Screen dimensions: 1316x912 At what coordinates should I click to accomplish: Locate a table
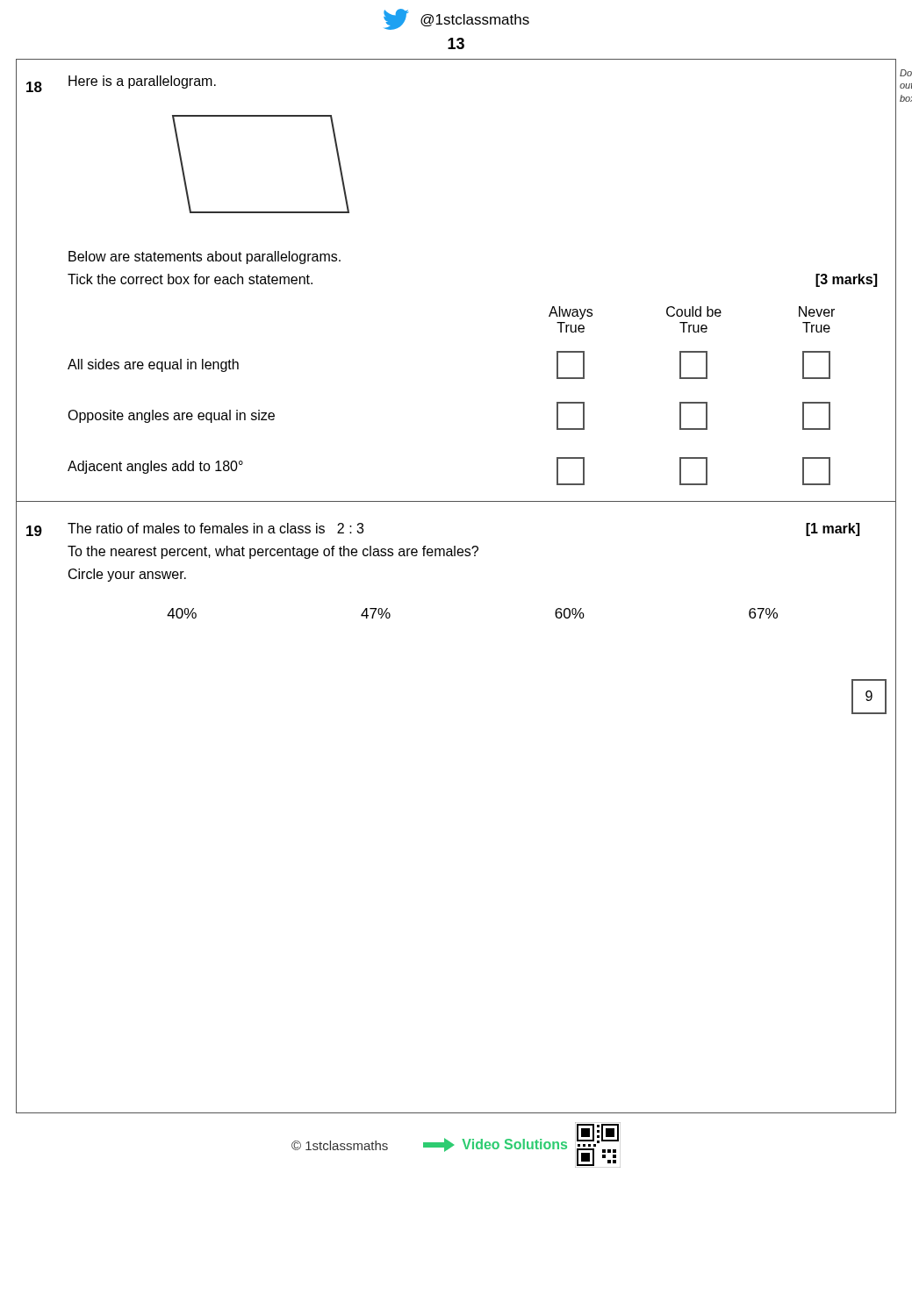point(473,402)
